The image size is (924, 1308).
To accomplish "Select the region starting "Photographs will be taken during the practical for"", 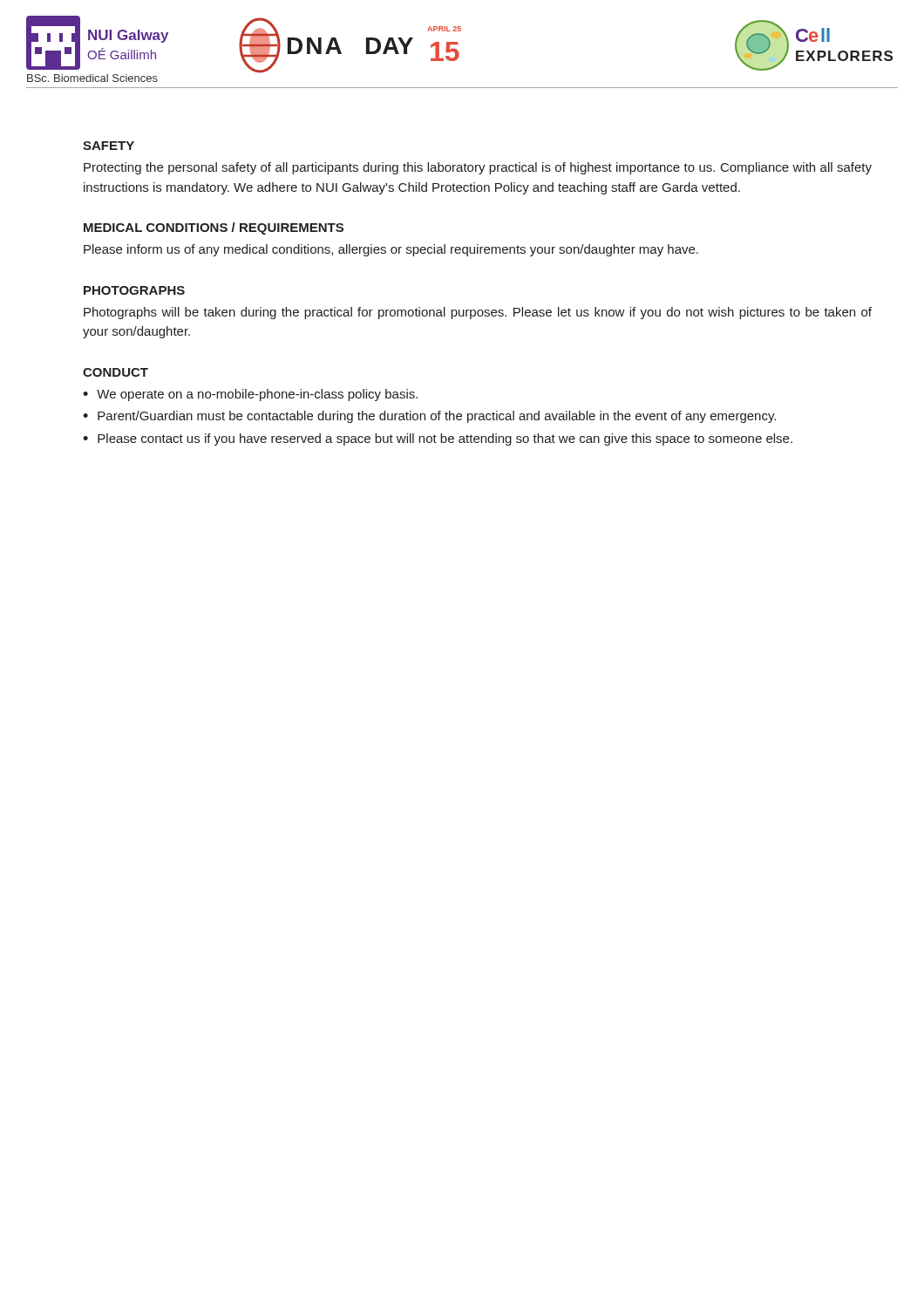I will pos(477,321).
